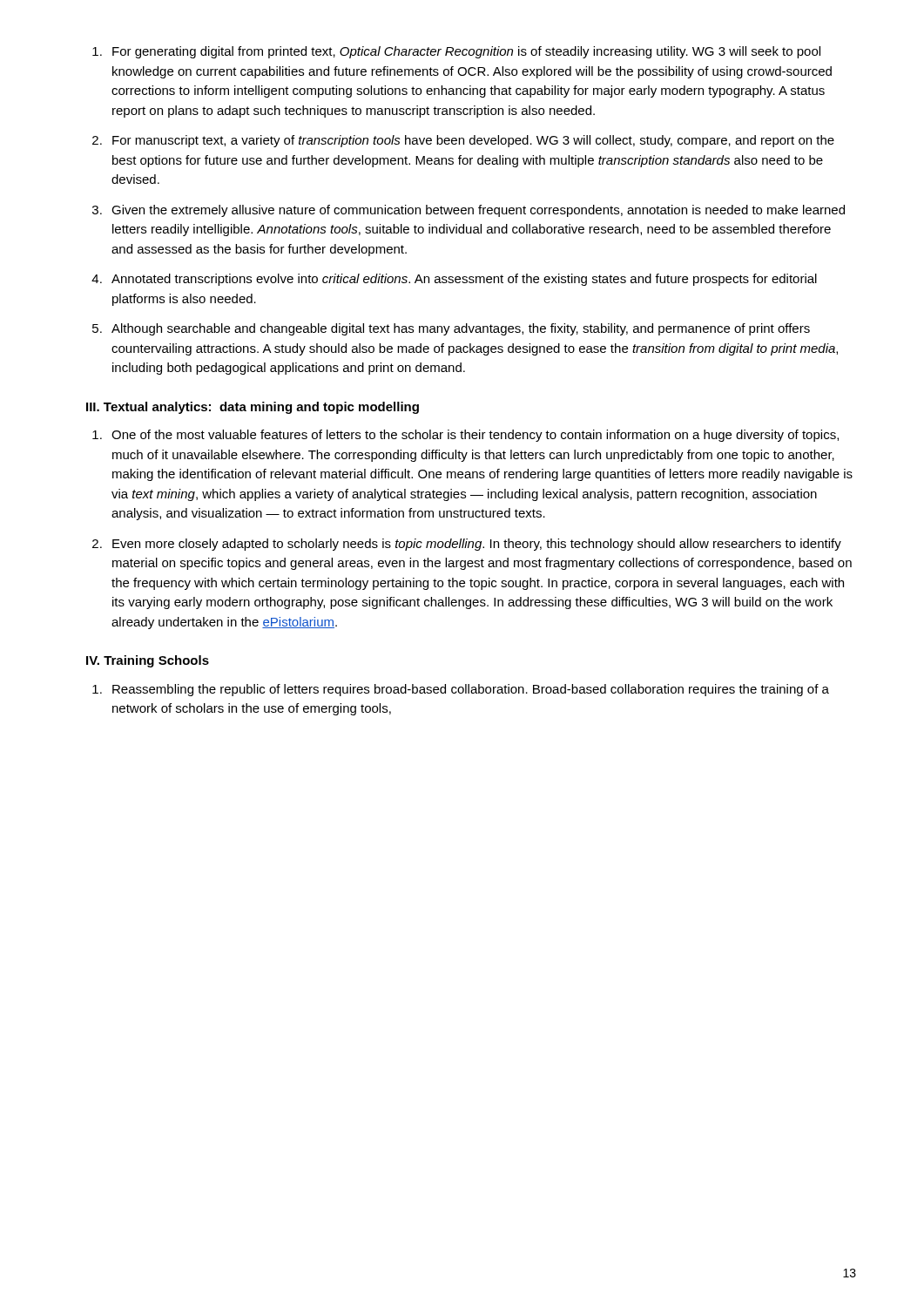Select the list item with the text "Although searchable and changeable digital text has many"
The width and height of the screenshot is (924, 1307).
click(x=475, y=348)
